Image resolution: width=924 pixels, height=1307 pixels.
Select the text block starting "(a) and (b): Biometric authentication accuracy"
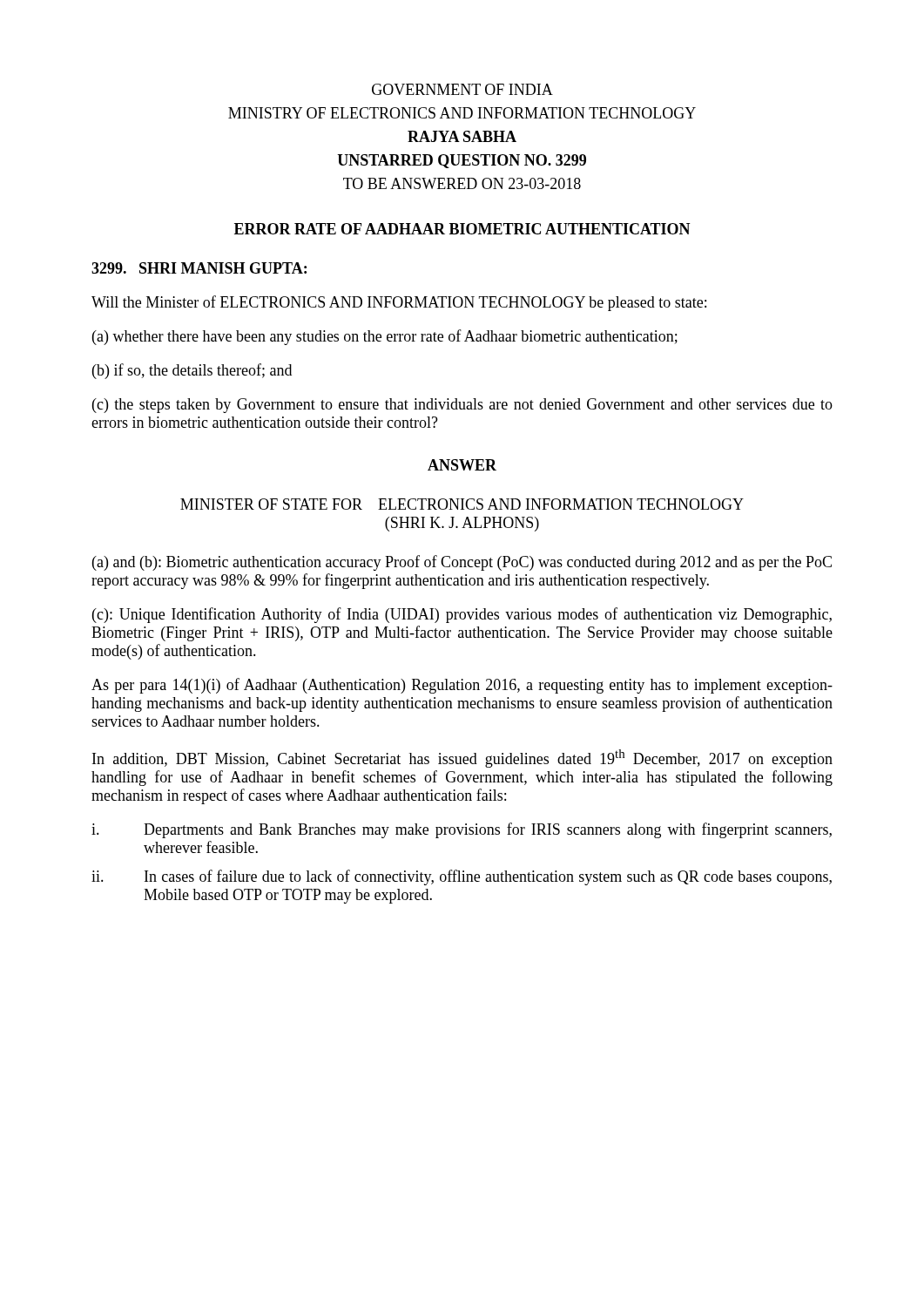462,571
